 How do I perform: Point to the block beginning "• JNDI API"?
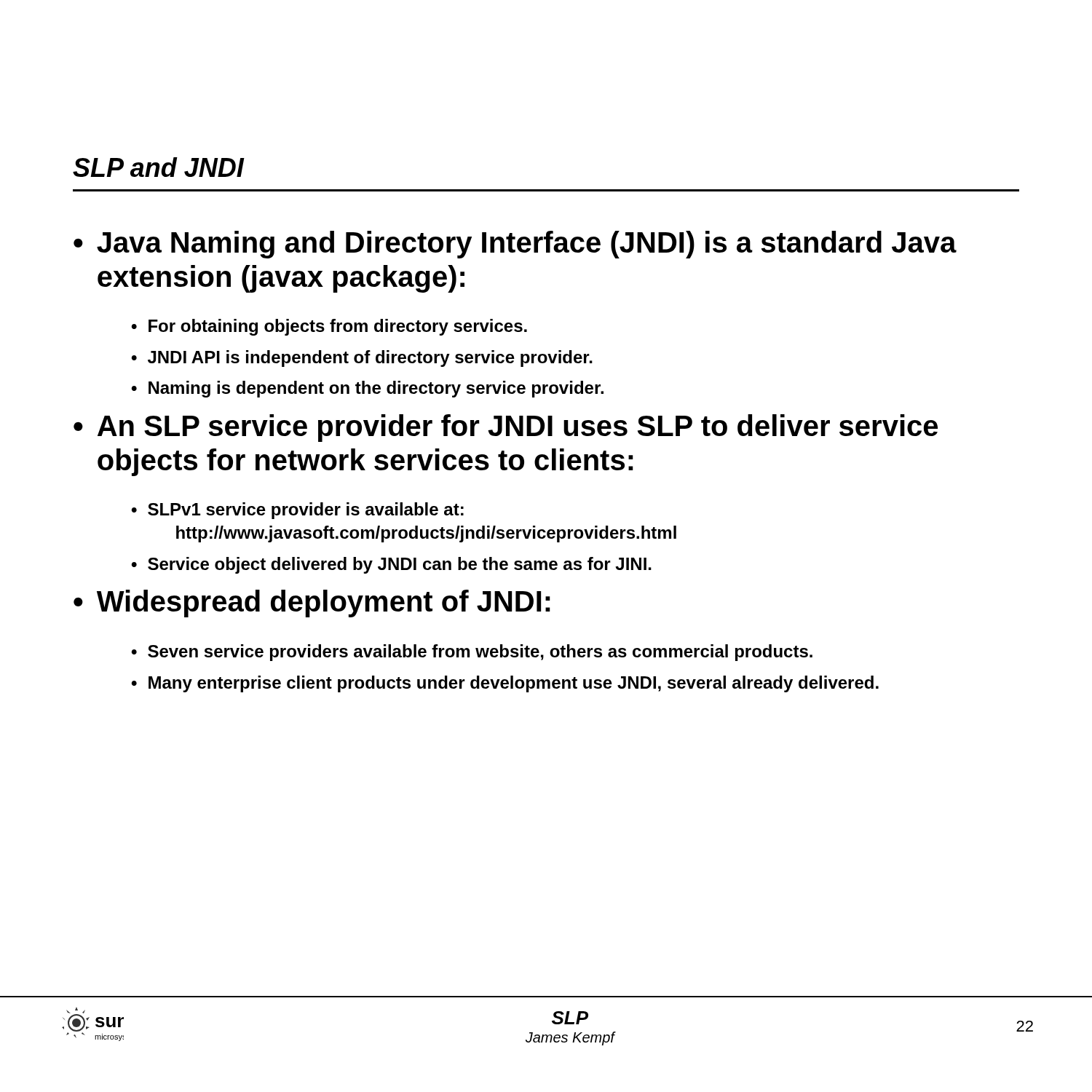pyautogui.click(x=362, y=357)
